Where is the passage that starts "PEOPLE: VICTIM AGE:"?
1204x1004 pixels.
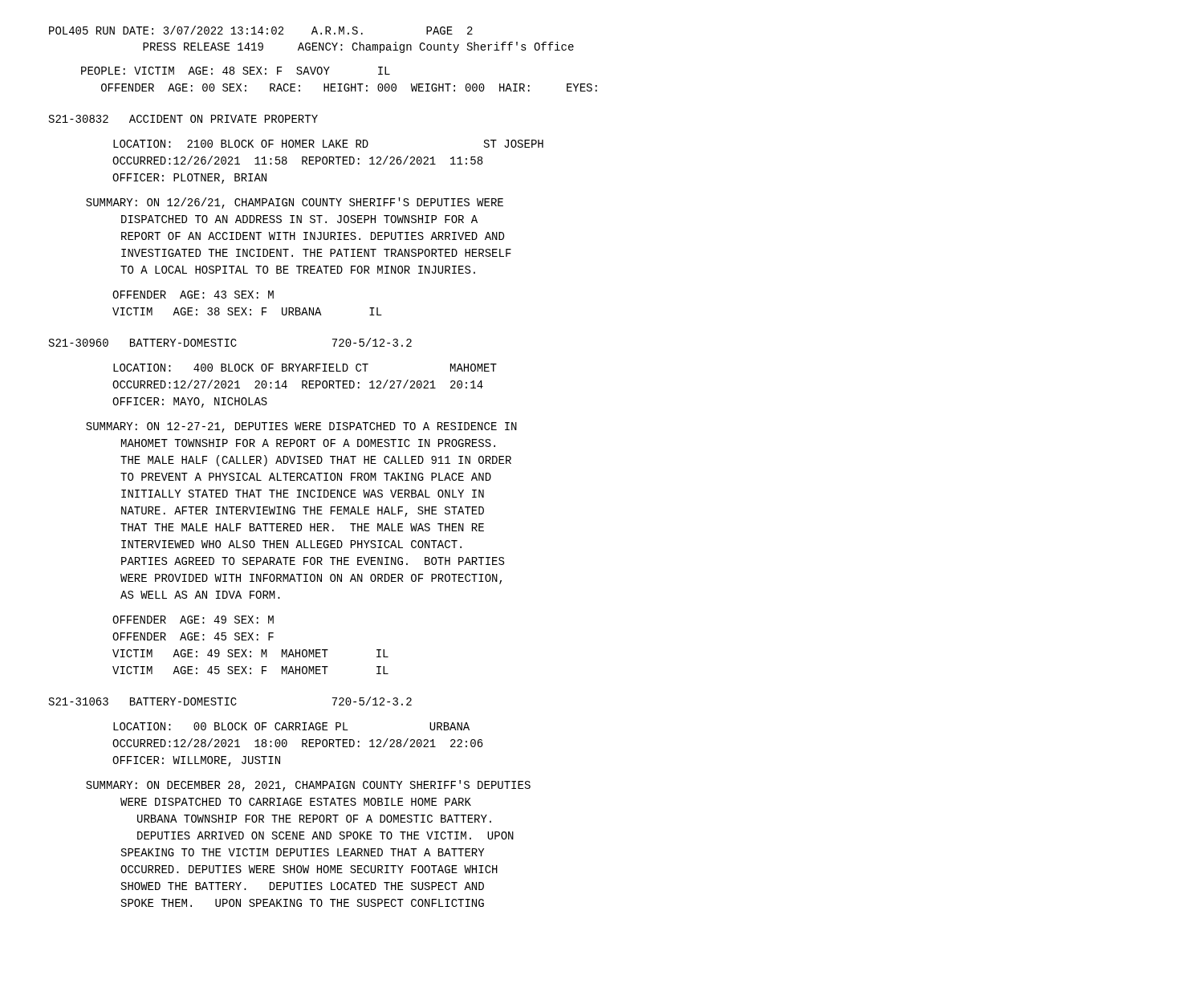pos(340,80)
